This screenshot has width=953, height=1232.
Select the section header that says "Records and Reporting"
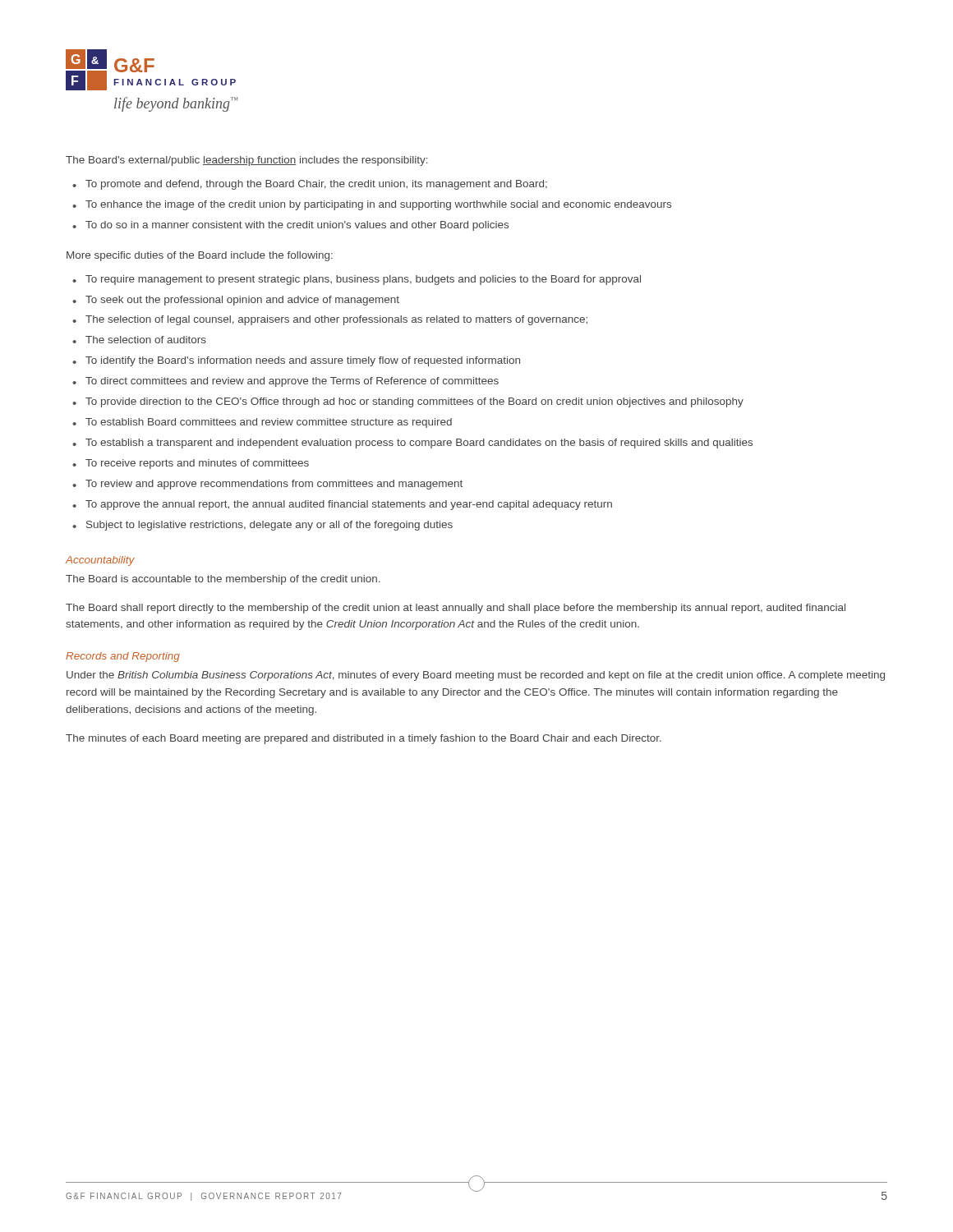[123, 656]
